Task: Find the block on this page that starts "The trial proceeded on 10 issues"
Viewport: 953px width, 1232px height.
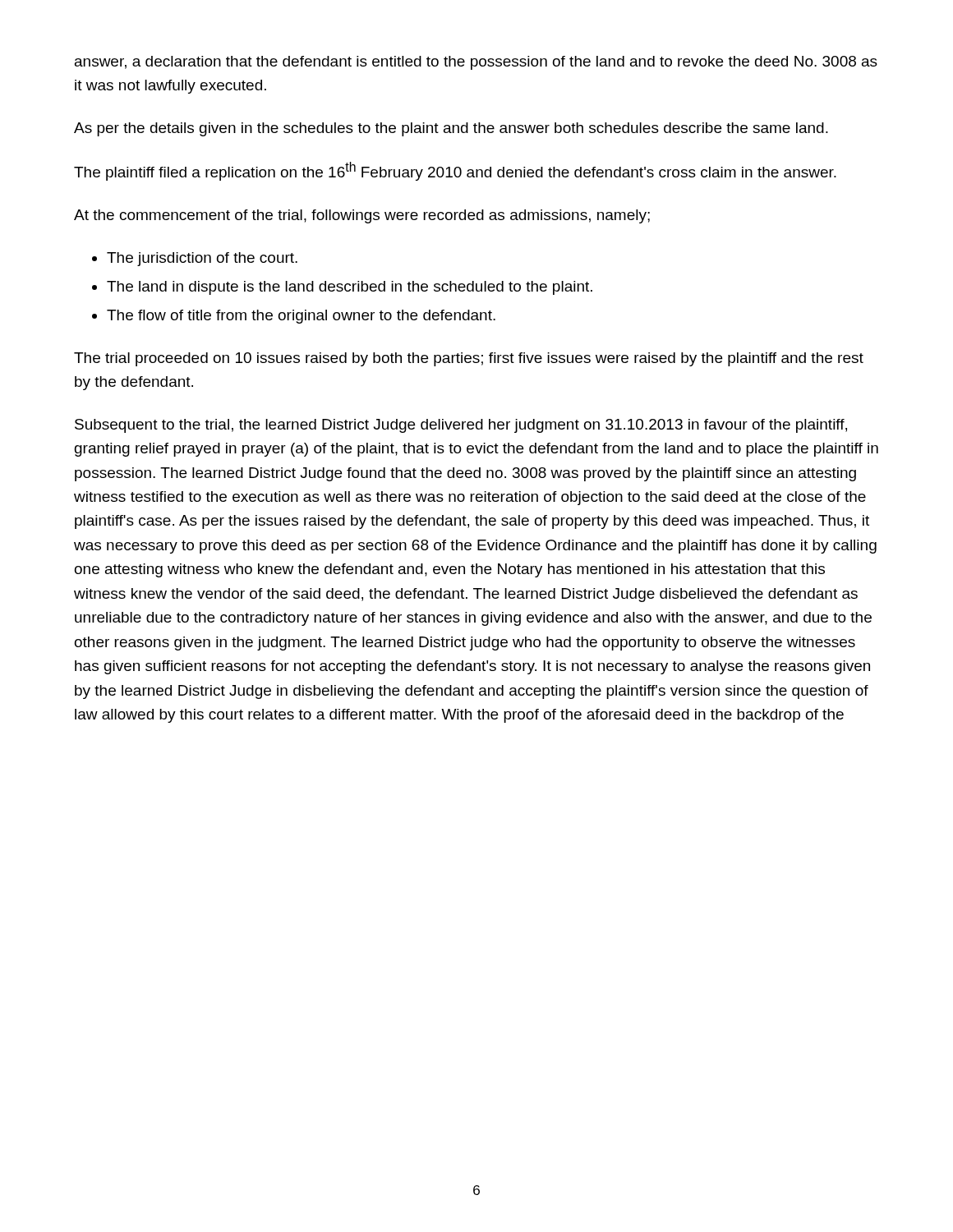Action: click(x=469, y=370)
